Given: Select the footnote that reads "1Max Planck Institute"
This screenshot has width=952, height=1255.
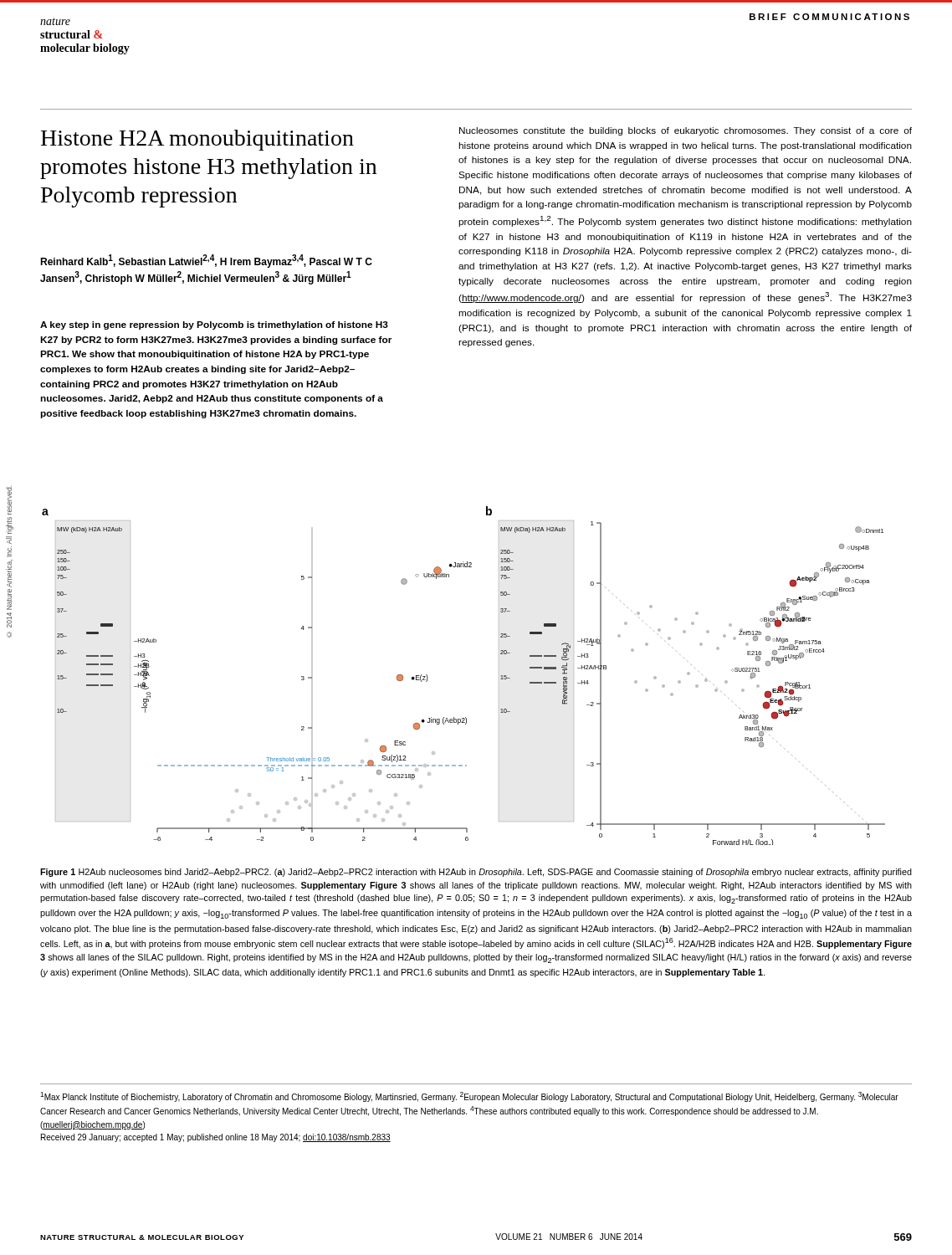Looking at the screenshot, I should click(469, 1116).
